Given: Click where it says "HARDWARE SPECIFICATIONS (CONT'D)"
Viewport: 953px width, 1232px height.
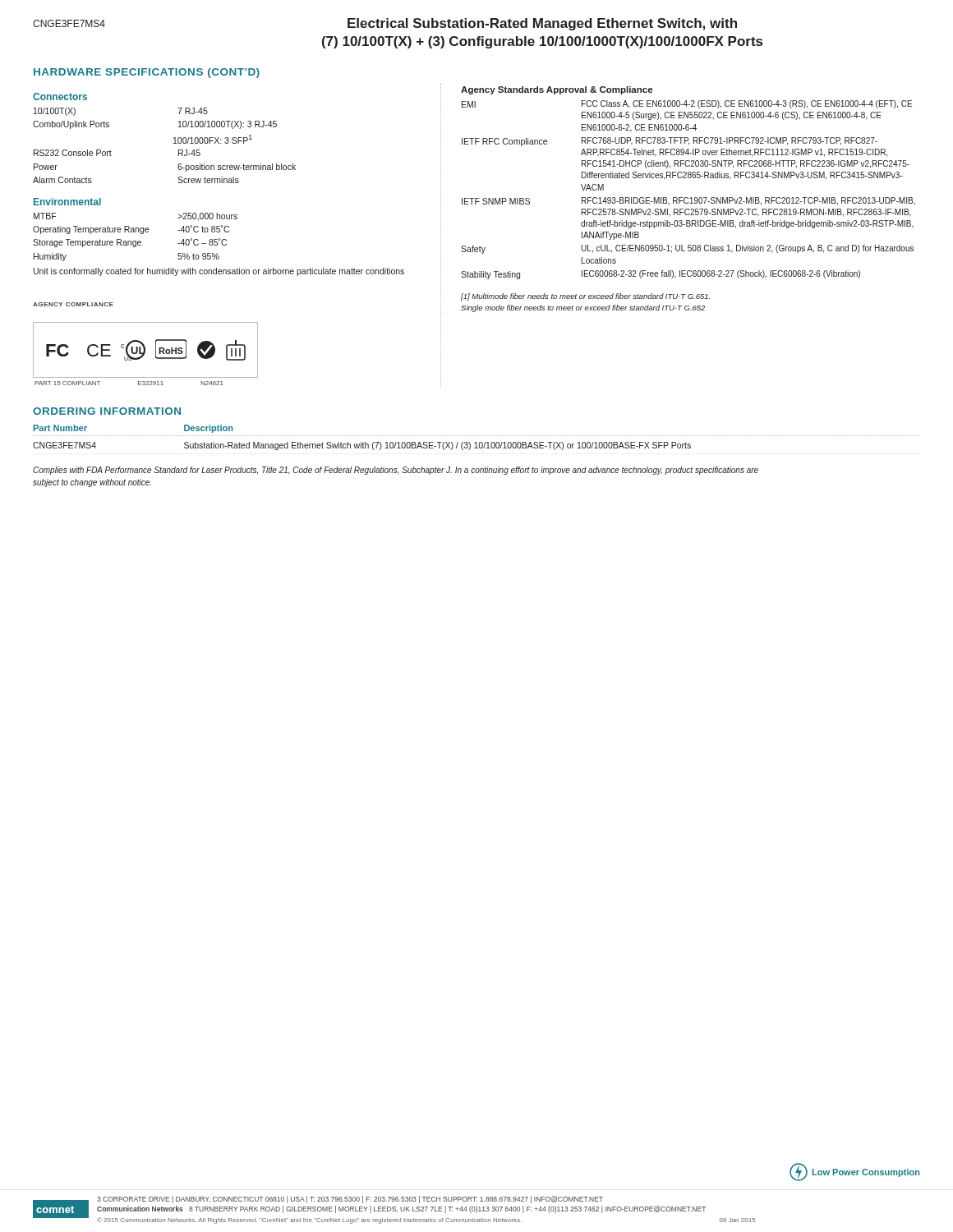Looking at the screenshot, I should tap(147, 72).
